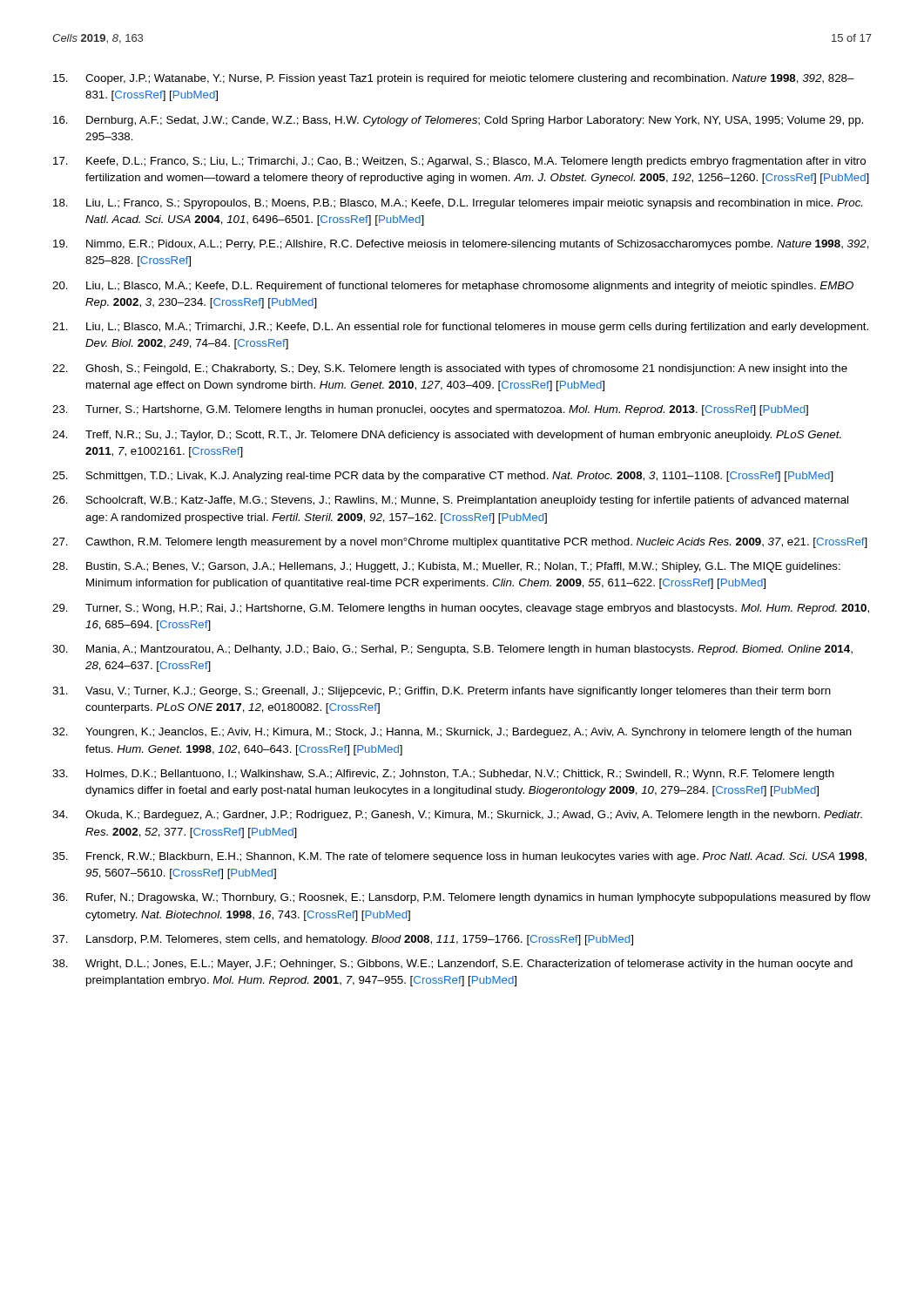Viewport: 924px width, 1307px height.
Task: Find the block on this page that starts "22. Ghosh, S.;"
Action: click(x=462, y=376)
